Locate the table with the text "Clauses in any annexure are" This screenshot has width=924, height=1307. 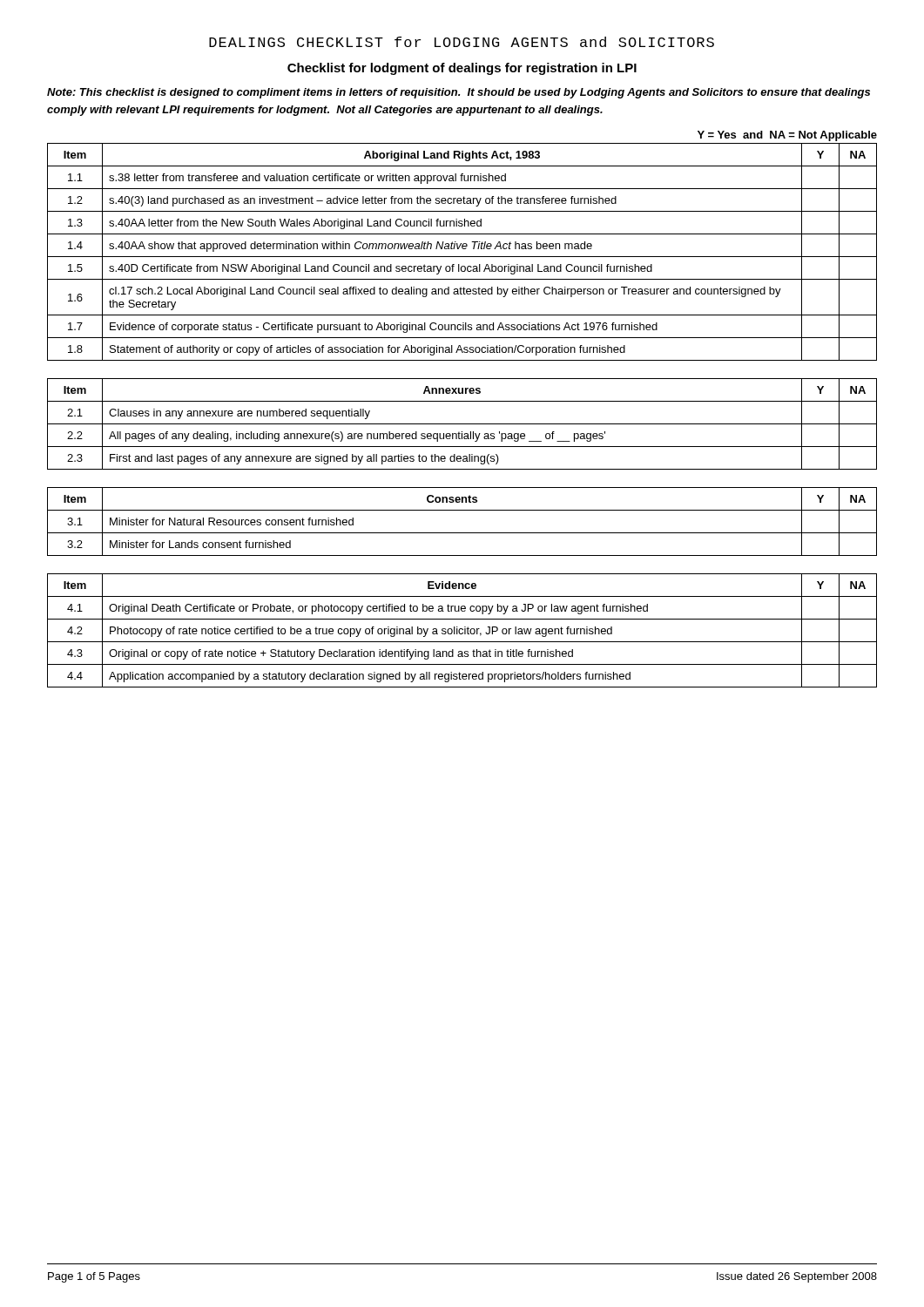[x=462, y=424]
